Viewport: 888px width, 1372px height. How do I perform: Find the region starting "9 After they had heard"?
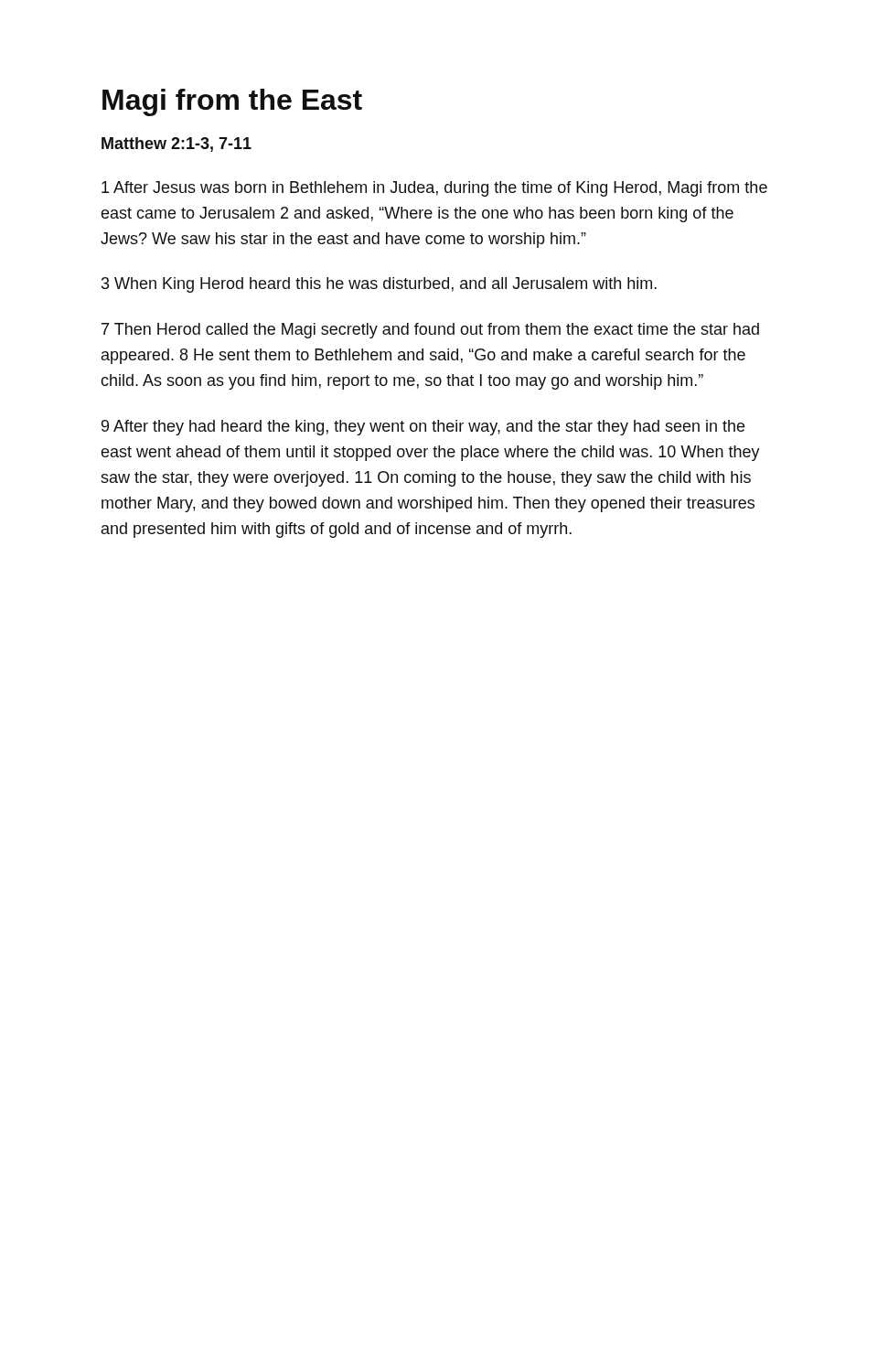(x=430, y=477)
